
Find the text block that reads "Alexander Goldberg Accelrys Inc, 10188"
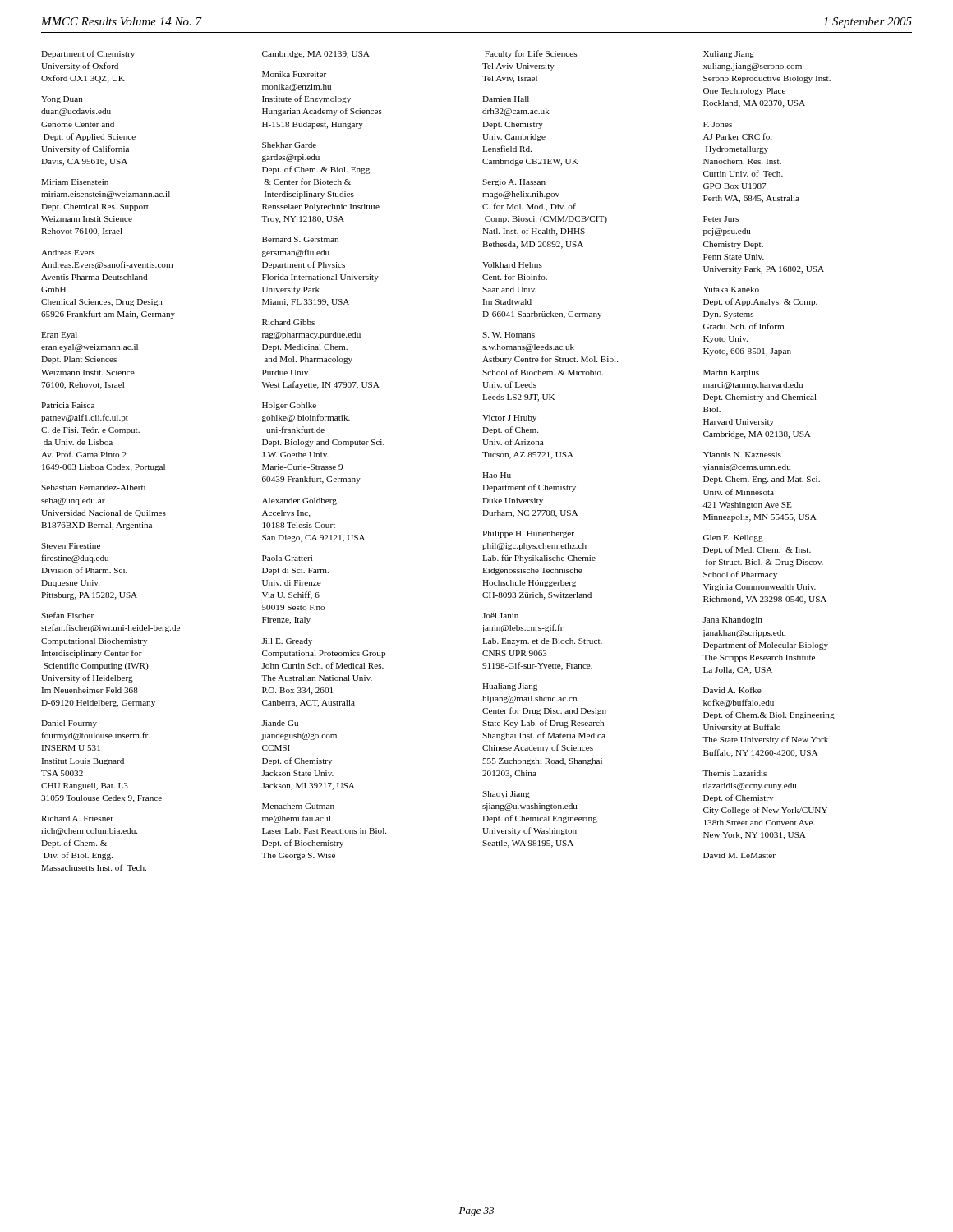(x=314, y=518)
